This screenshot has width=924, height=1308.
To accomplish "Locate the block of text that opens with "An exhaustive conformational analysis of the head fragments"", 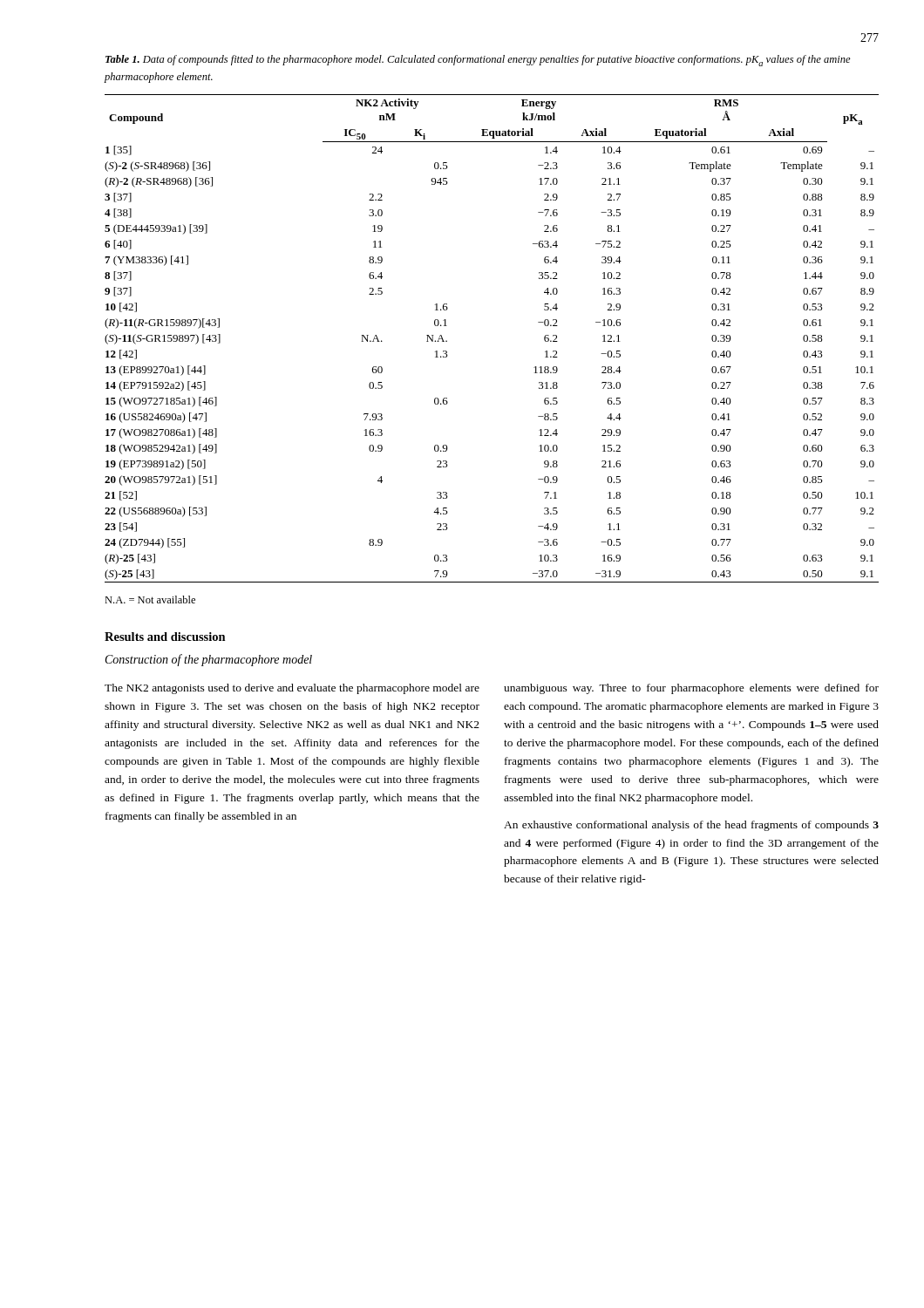I will click(x=691, y=852).
